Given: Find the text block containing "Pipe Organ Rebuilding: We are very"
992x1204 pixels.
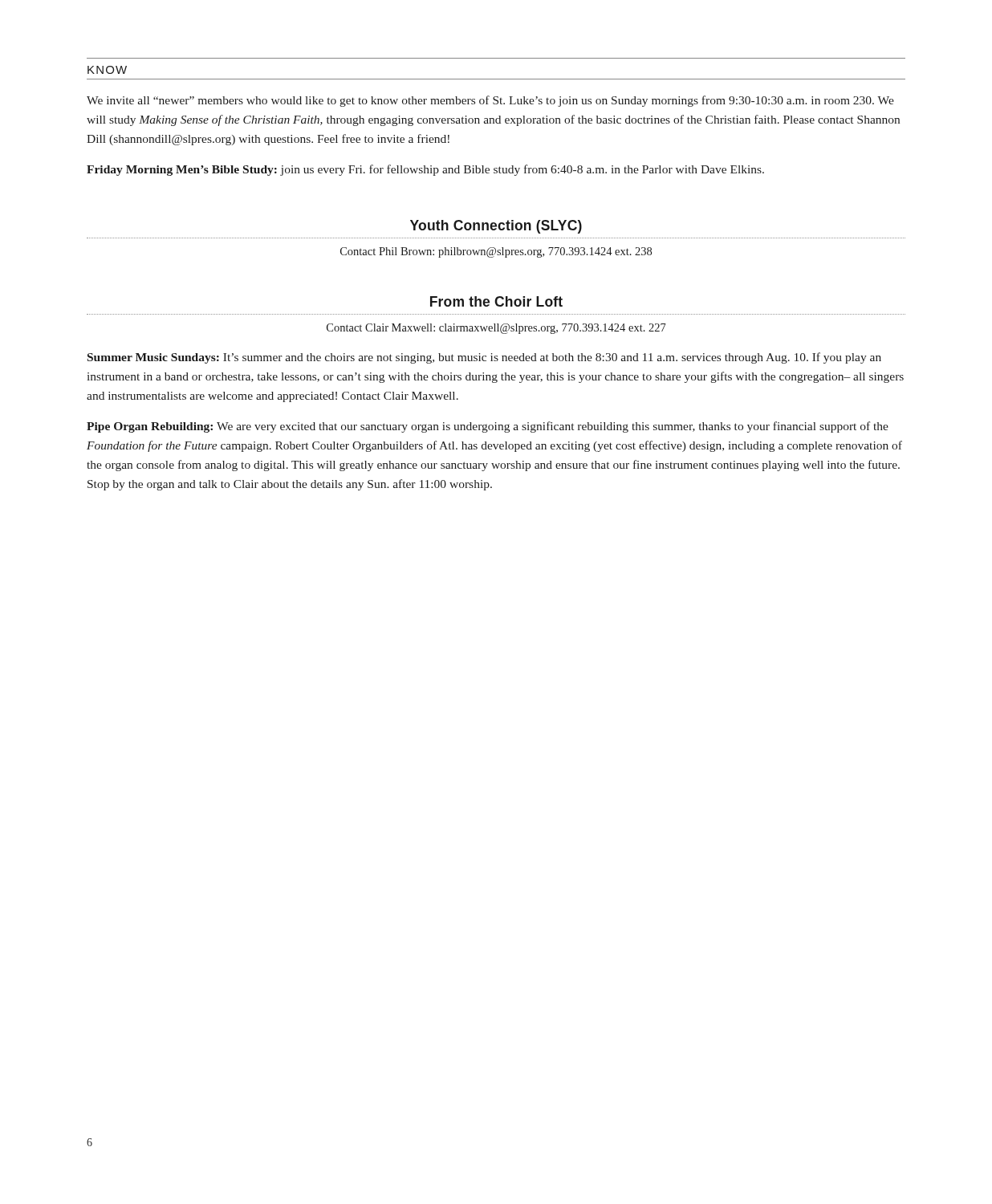Looking at the screenshot, I should click(x=494, y=455).
